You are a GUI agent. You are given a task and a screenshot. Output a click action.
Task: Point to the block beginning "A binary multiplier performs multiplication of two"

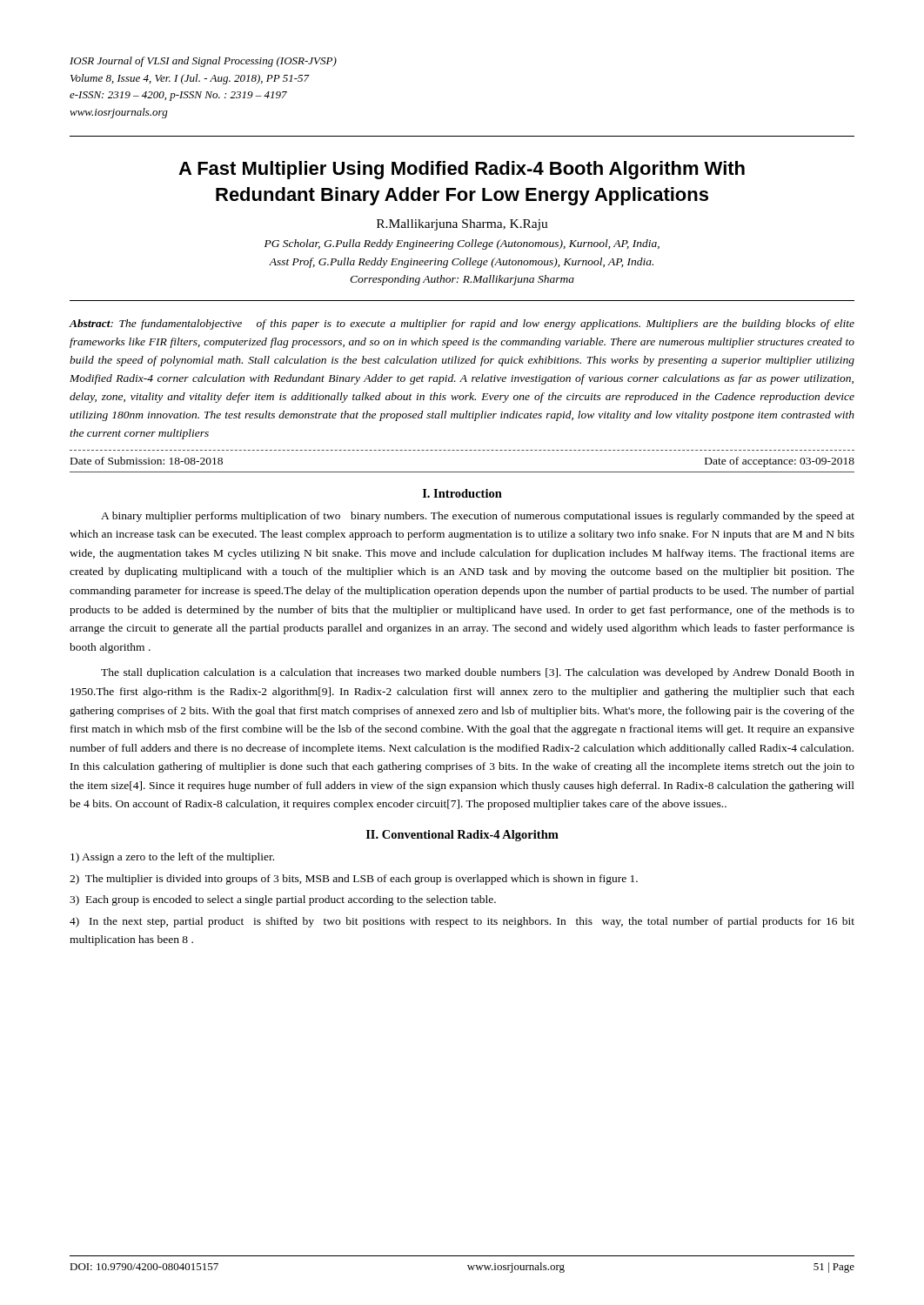[462, 660]
